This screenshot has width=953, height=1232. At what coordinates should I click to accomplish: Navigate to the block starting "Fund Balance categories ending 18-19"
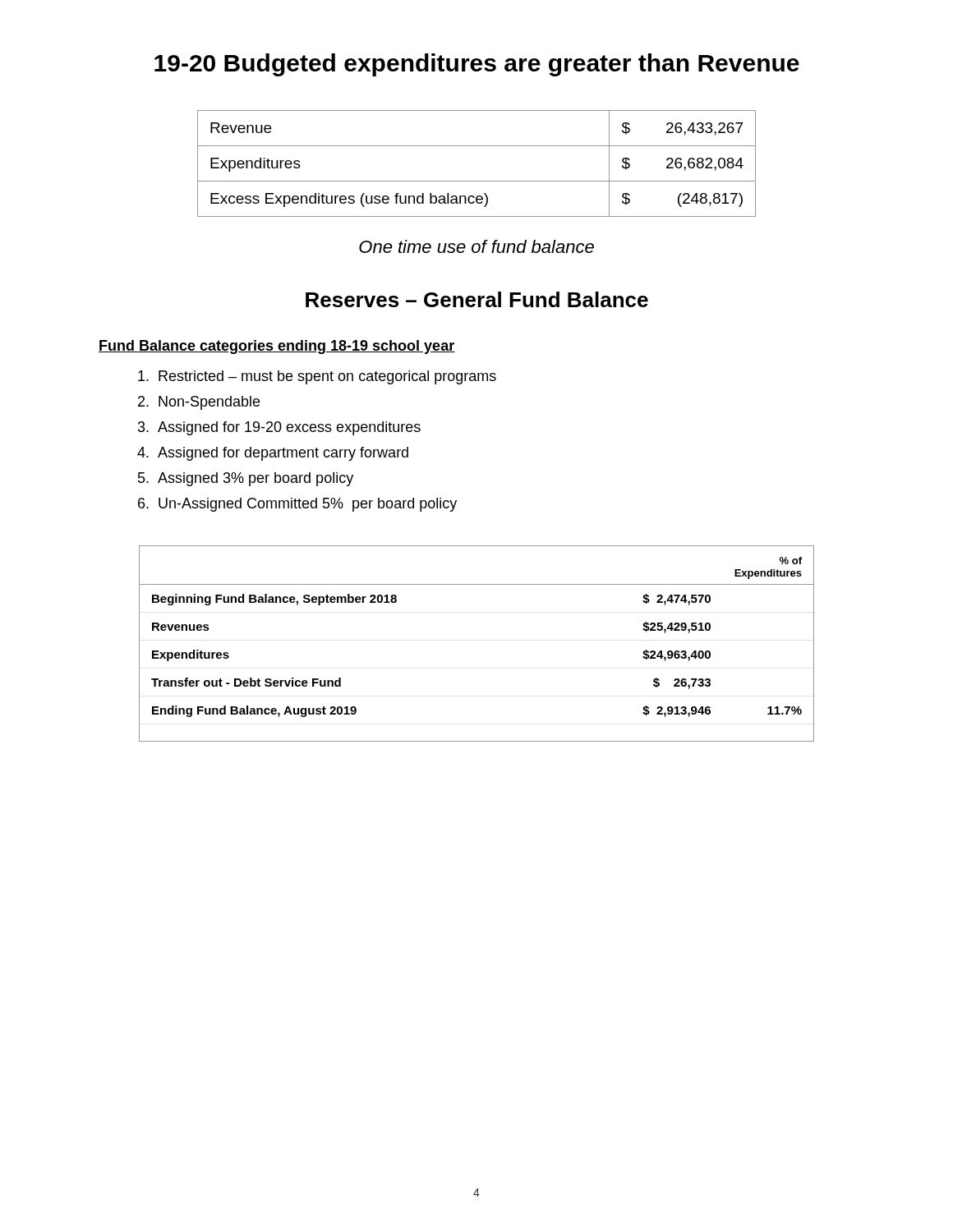click(277, 346)
